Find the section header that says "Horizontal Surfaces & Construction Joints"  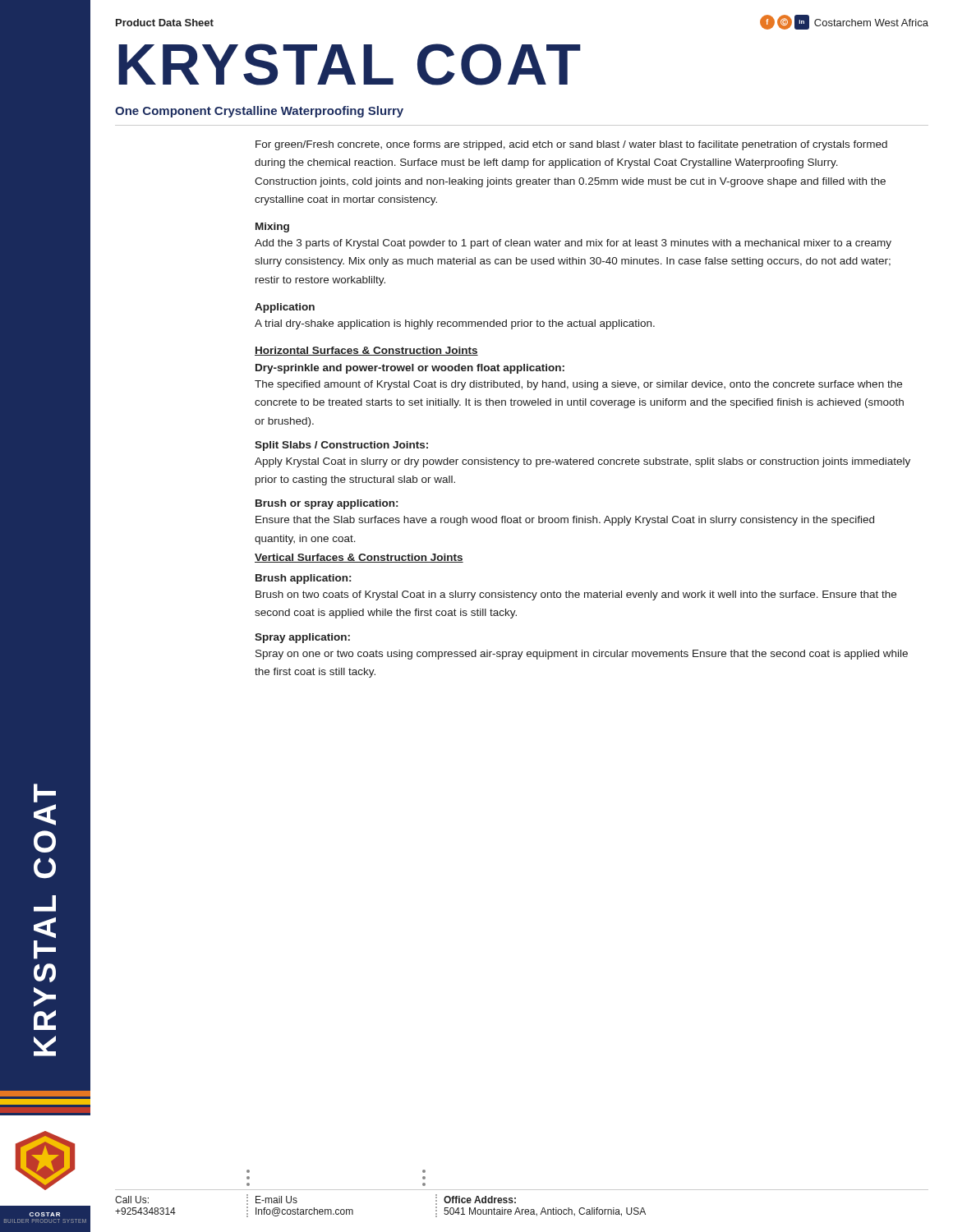coord(366,350)
